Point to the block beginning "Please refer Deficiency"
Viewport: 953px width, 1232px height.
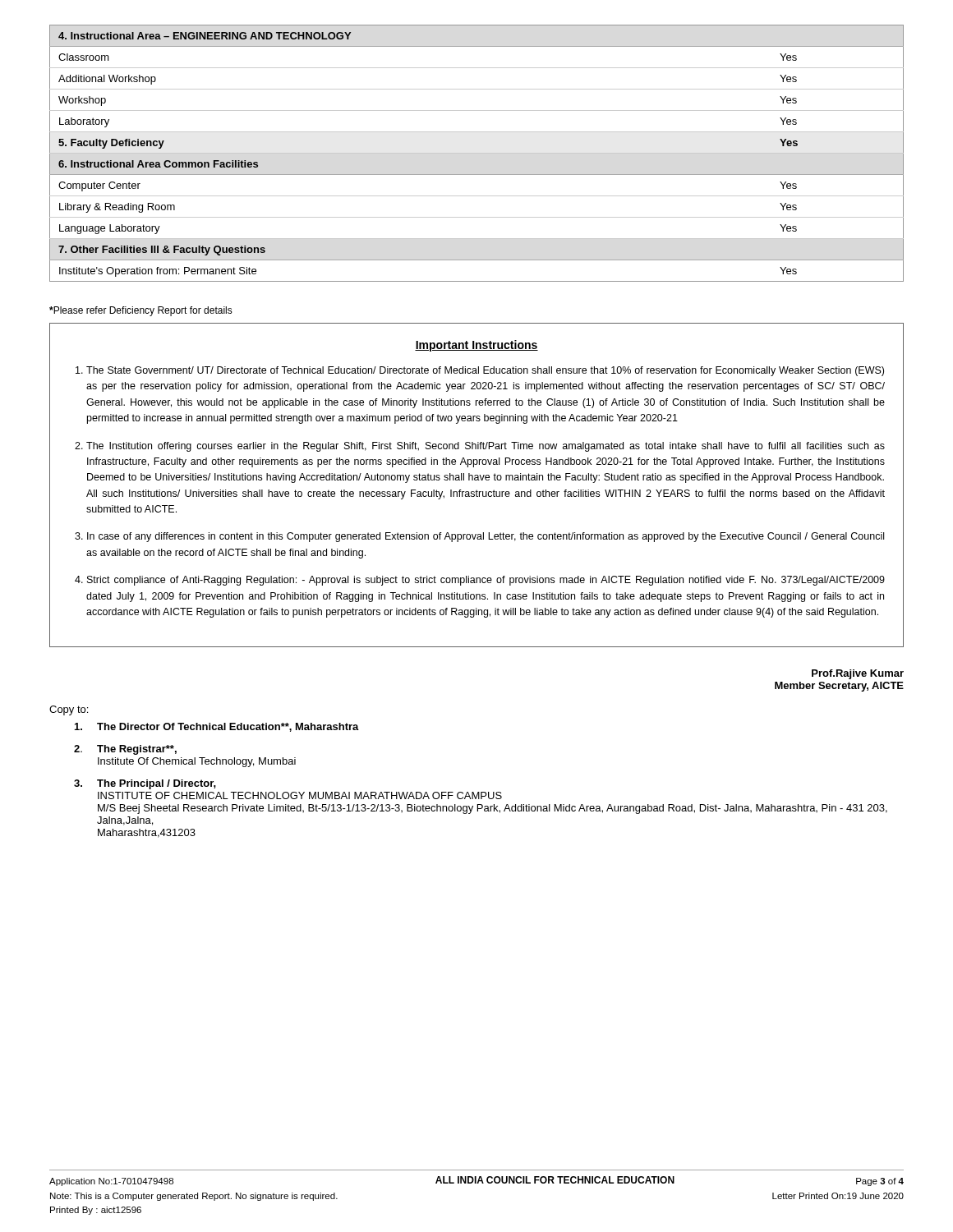(x=141, y=310)
